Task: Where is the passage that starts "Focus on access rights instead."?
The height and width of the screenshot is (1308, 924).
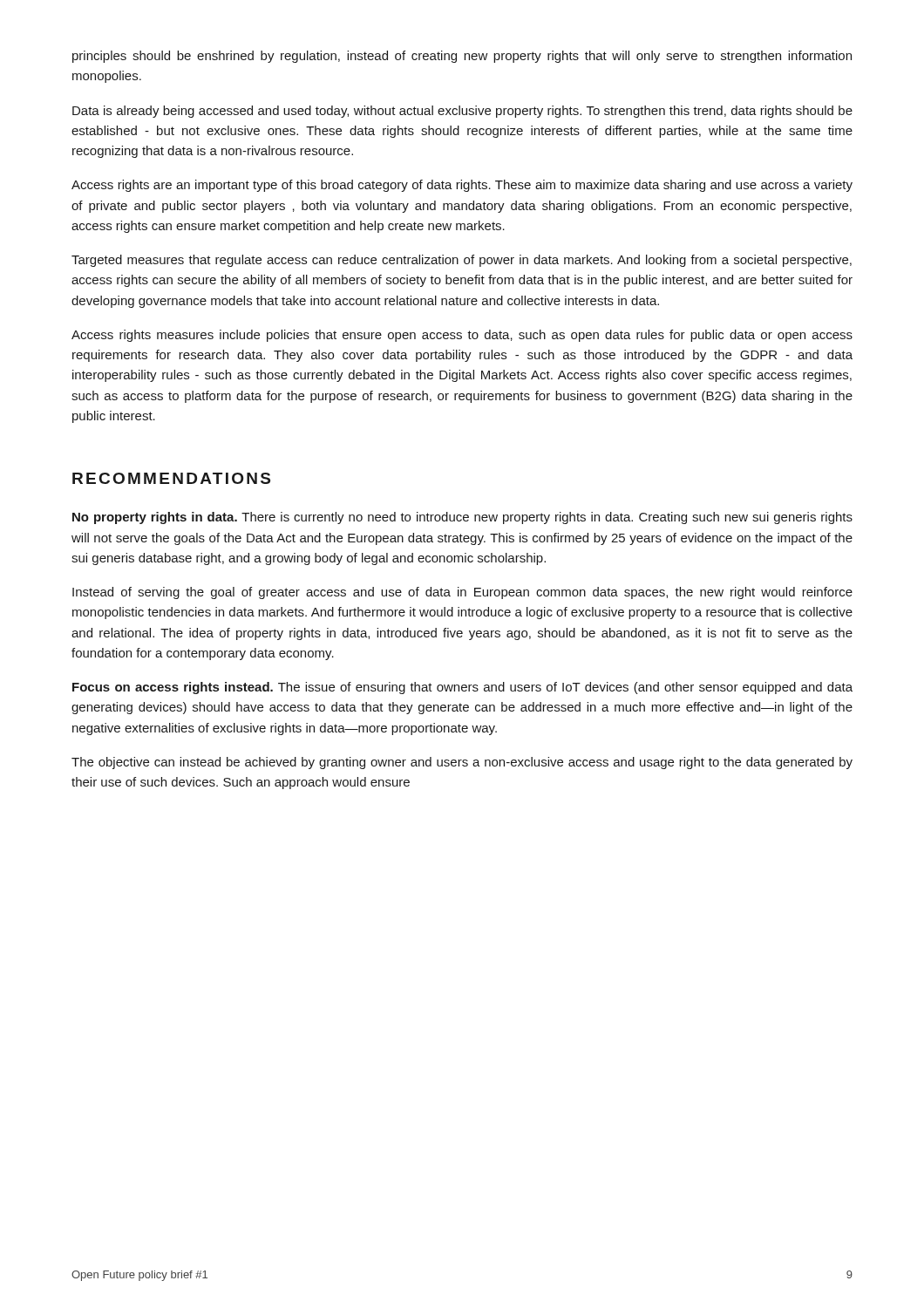Action: [462, 707]
